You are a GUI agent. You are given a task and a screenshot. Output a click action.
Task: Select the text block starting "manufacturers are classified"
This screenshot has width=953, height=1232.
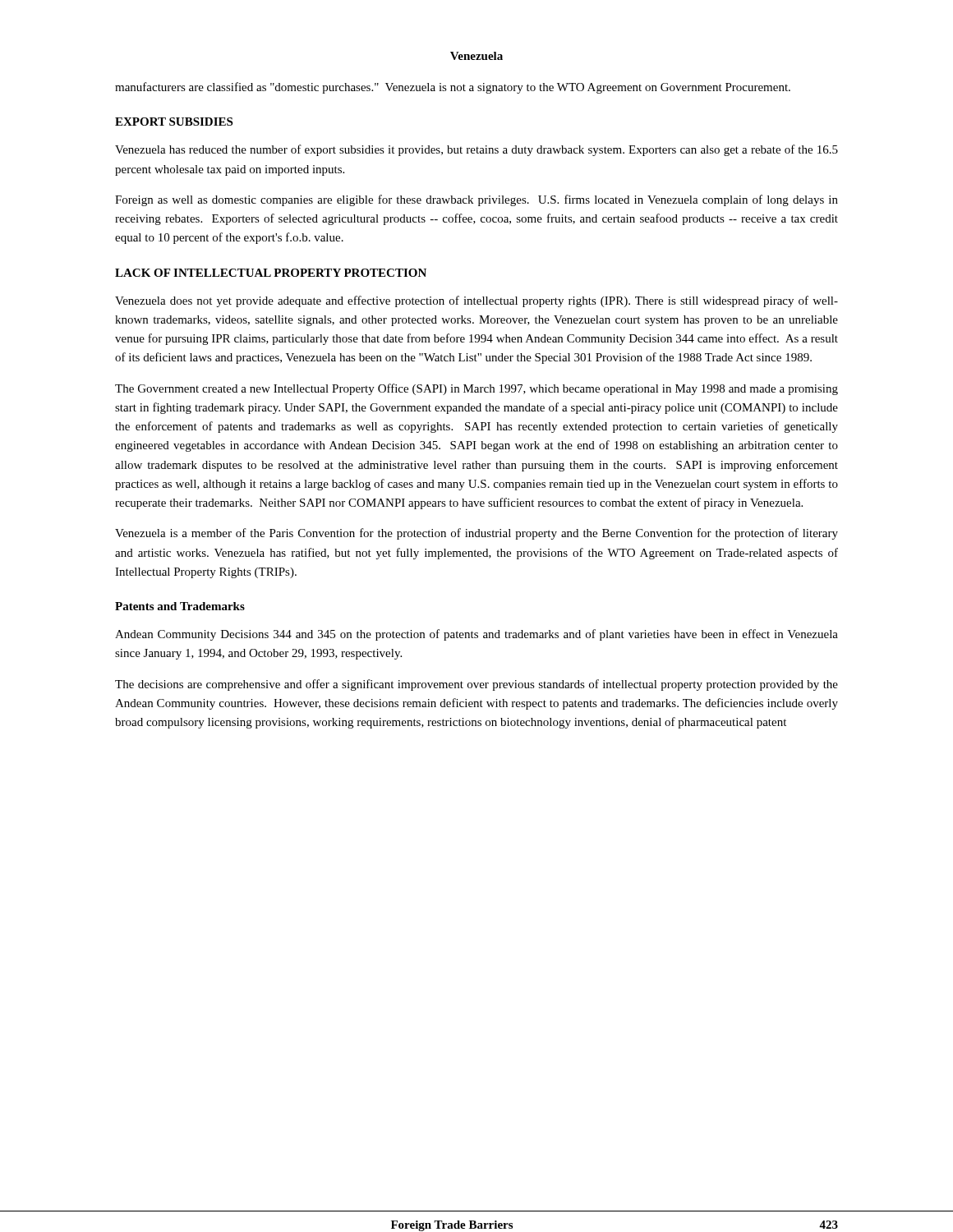[453, 87]
